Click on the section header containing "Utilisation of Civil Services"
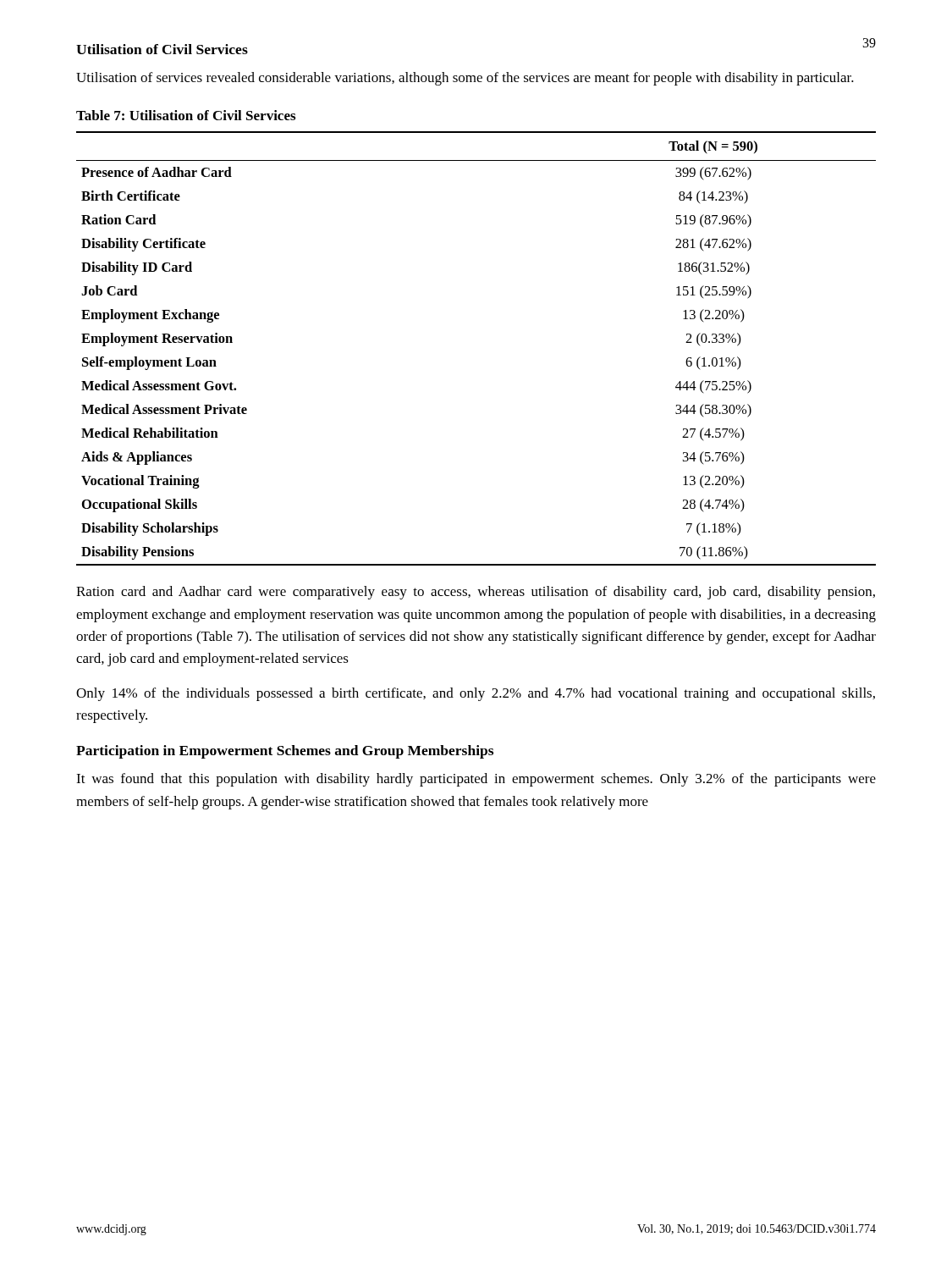This screenshot has height=1270, width=952. click(x=162, y=49)
